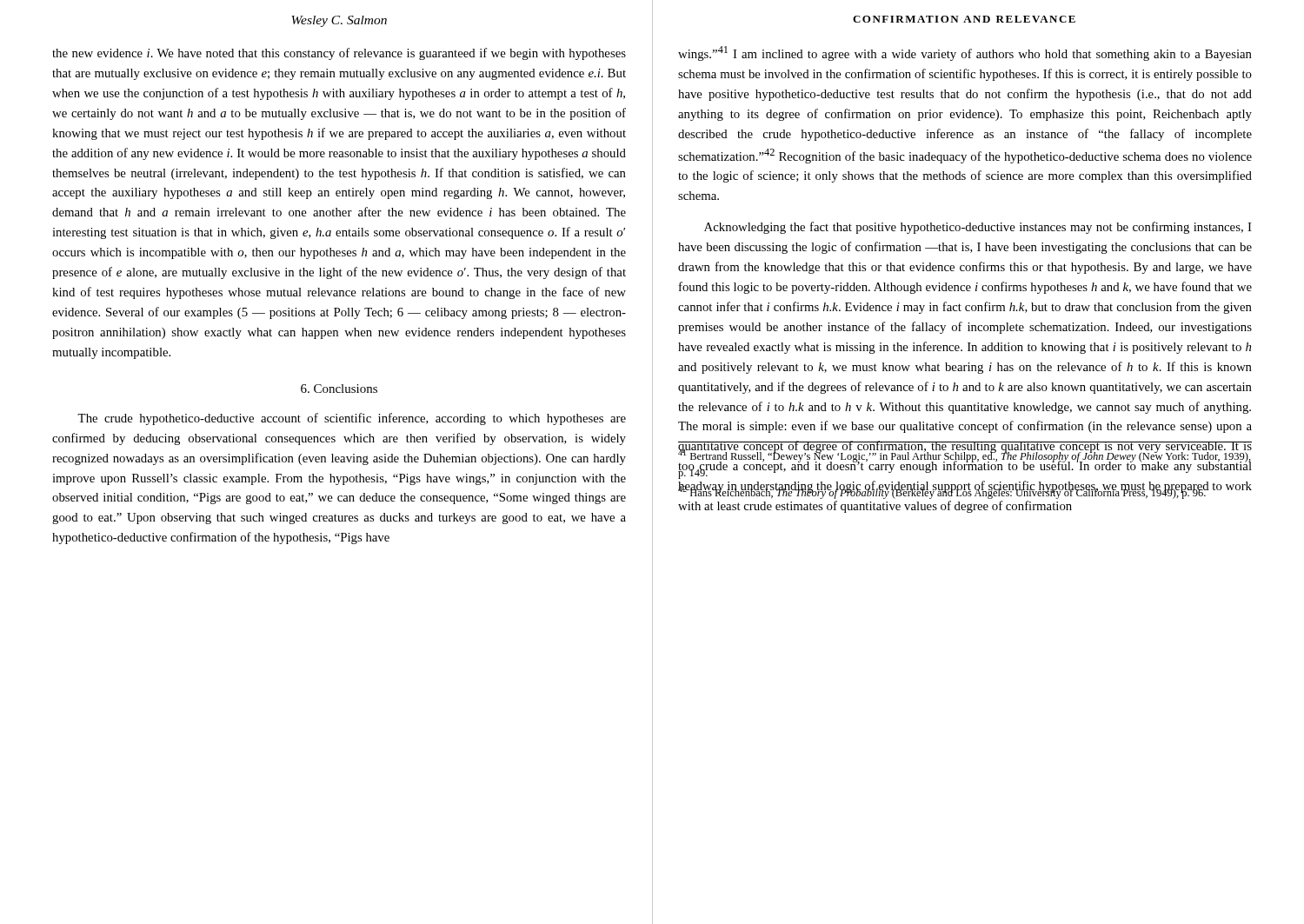The height and width of the screenshot is (924, 1304).
Task: Where is the passage that starts "The crude hypothetico-deductive account"?
Action: pyautogui.click(x=339, y=478)
